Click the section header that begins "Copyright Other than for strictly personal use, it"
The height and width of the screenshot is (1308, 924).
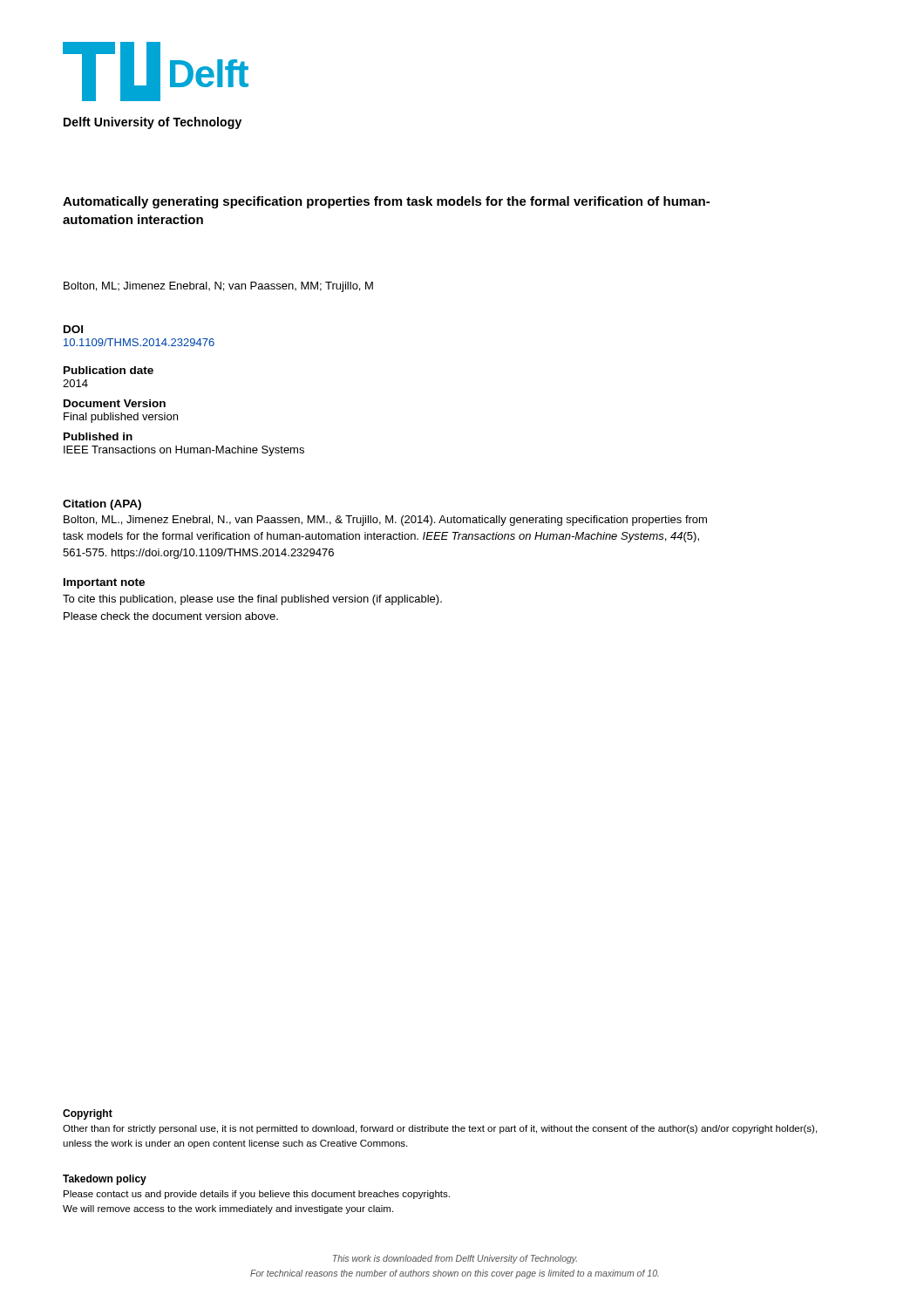pyautogui.click(x=455, y=1129)
